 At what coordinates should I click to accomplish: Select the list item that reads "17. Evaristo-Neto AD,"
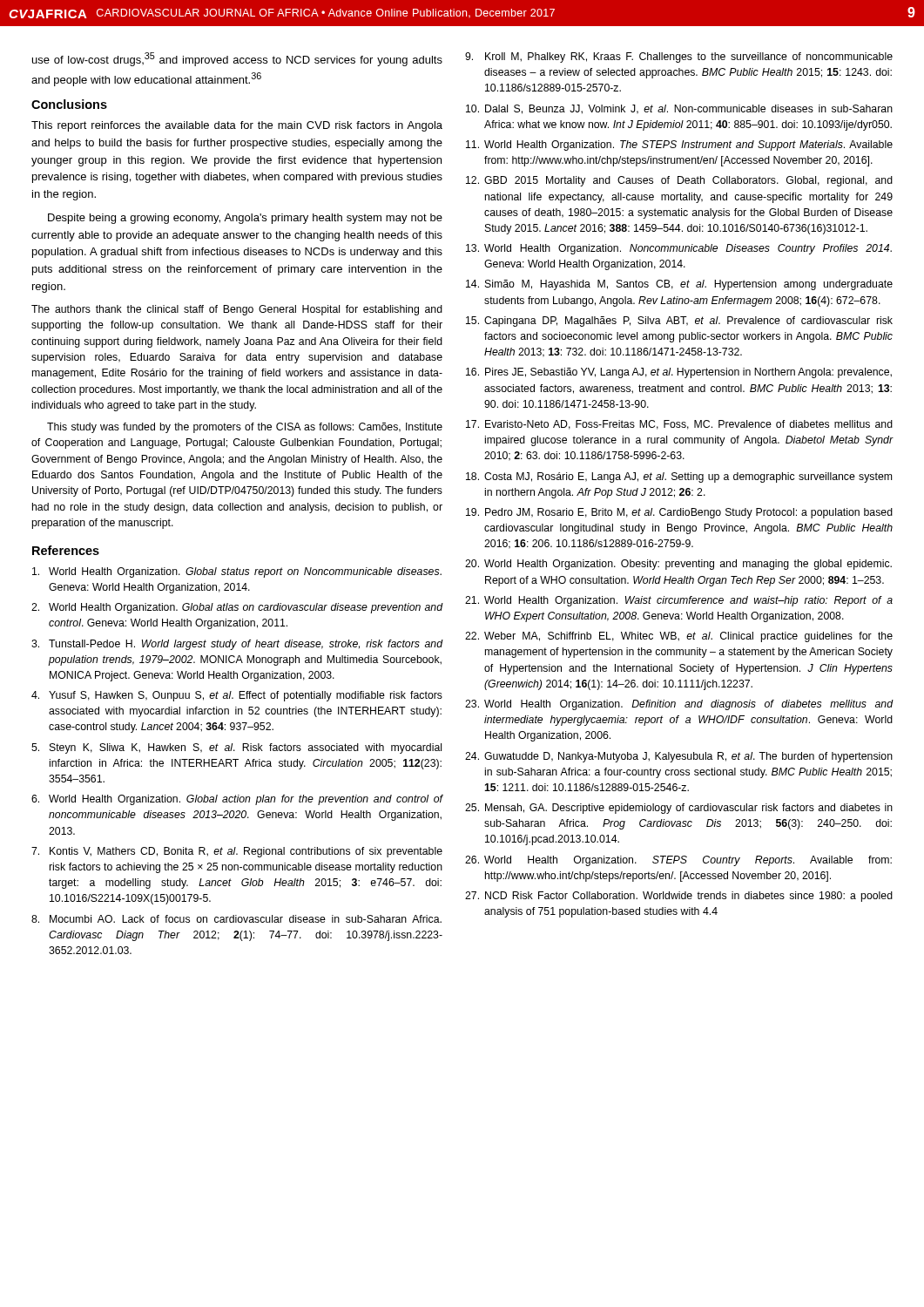click(x=679, y=440)
